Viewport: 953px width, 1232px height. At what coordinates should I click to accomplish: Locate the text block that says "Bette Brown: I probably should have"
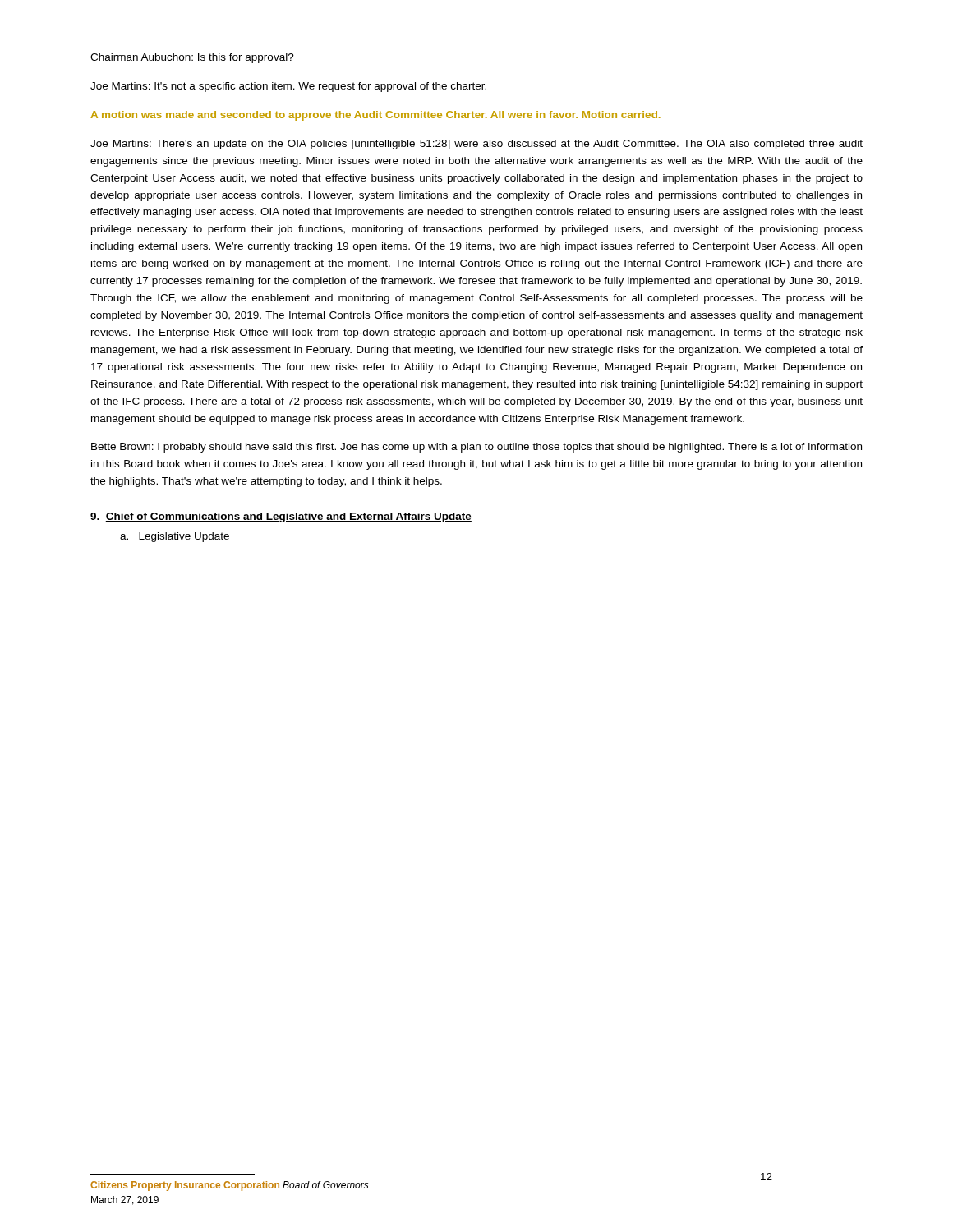(x=476, y=464)
